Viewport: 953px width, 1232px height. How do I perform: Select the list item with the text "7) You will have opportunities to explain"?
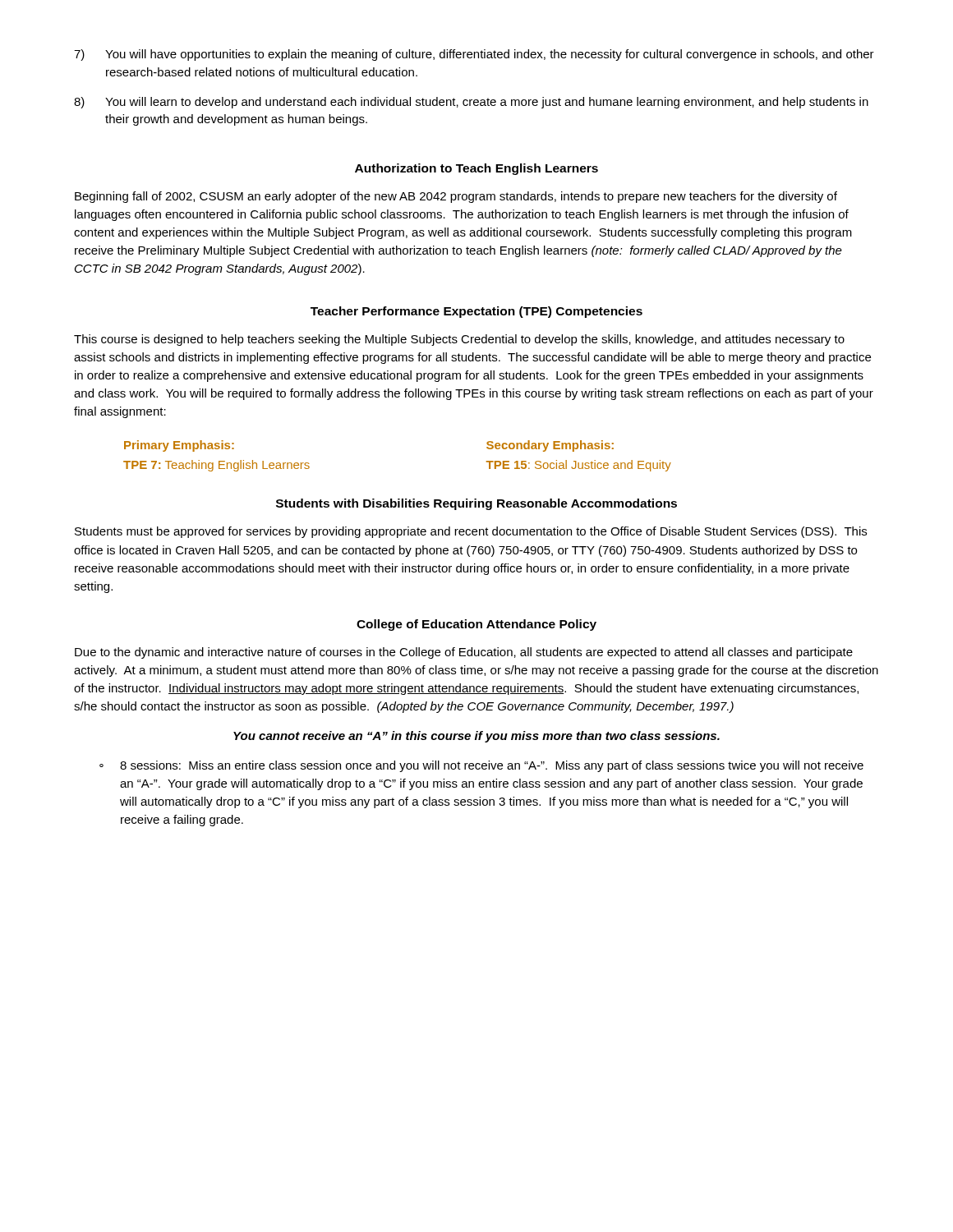tap(476, 63)
